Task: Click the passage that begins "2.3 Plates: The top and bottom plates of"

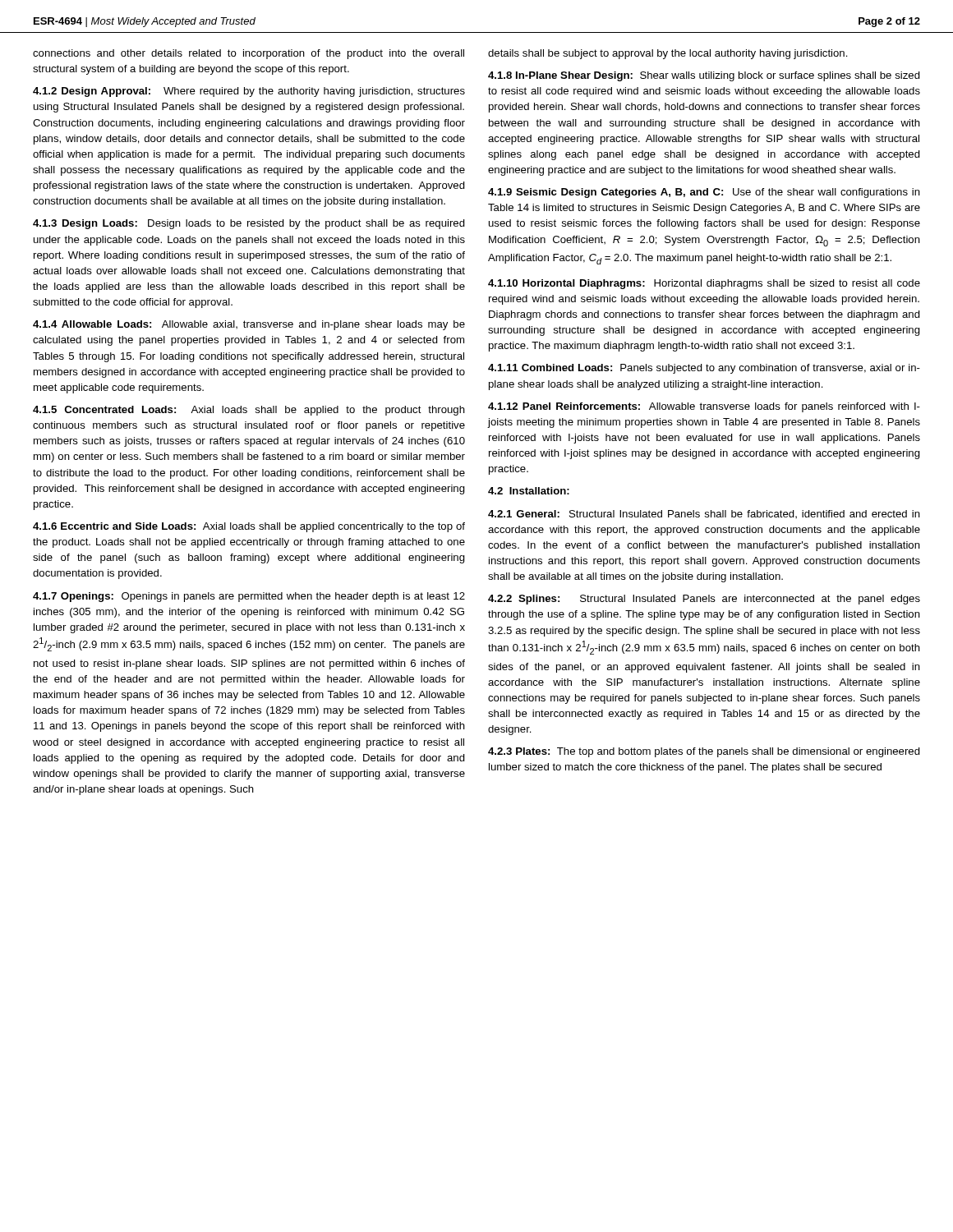Action: pyautogui.click(x=704, y=759)
